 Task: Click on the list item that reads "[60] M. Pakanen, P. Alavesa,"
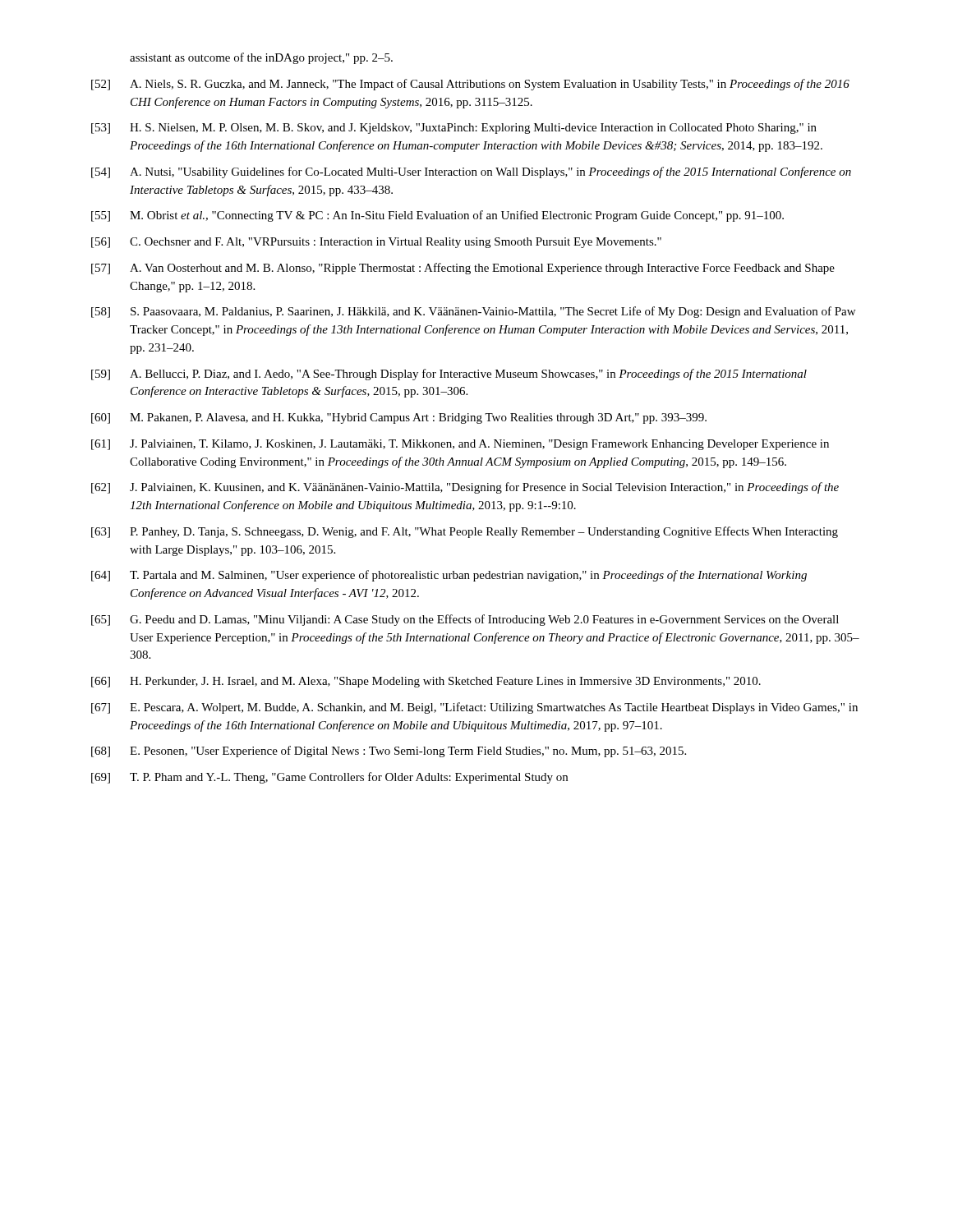tap(476, 418)
